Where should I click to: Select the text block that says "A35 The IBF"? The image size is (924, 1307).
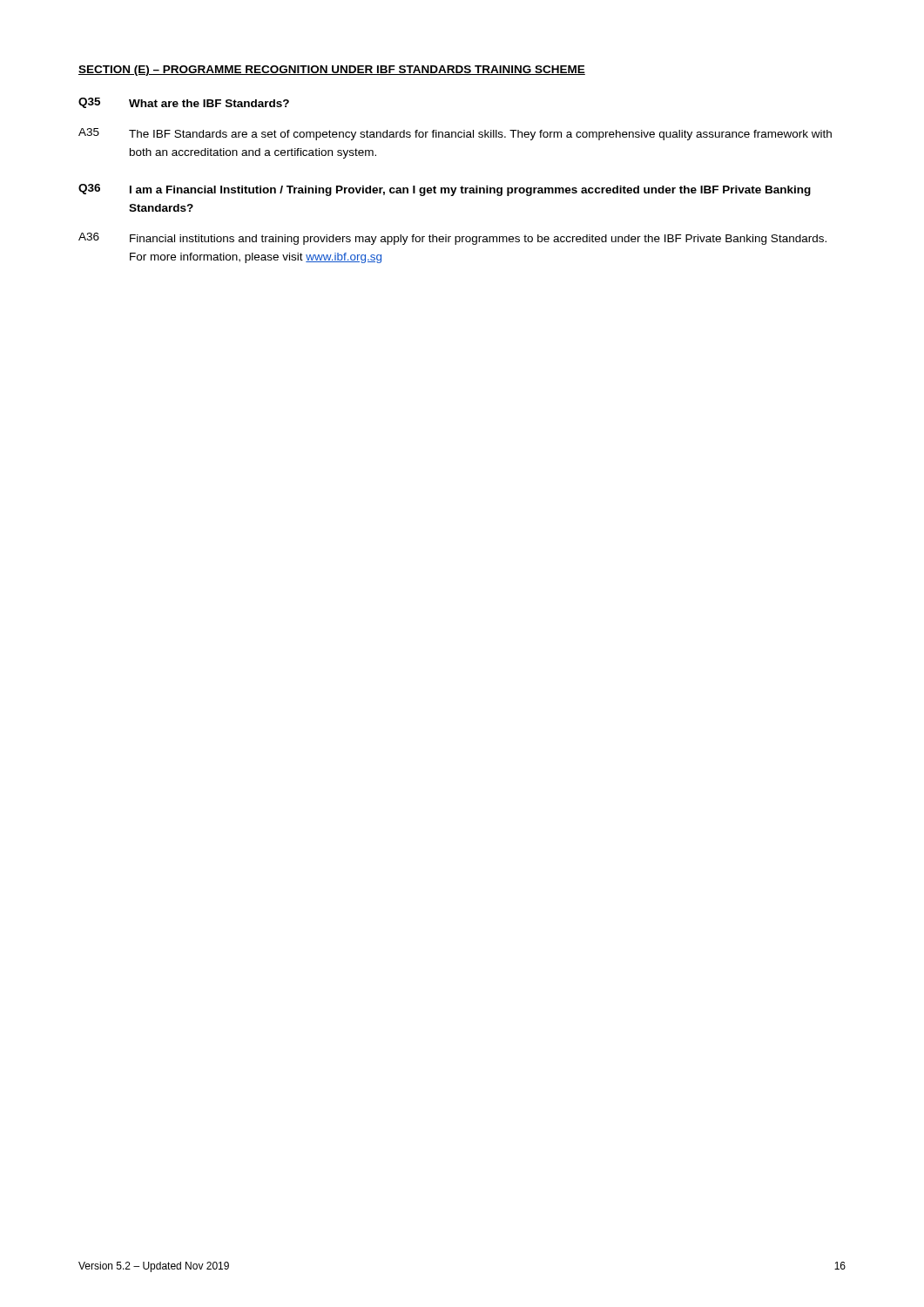click(x=462, y=144)
